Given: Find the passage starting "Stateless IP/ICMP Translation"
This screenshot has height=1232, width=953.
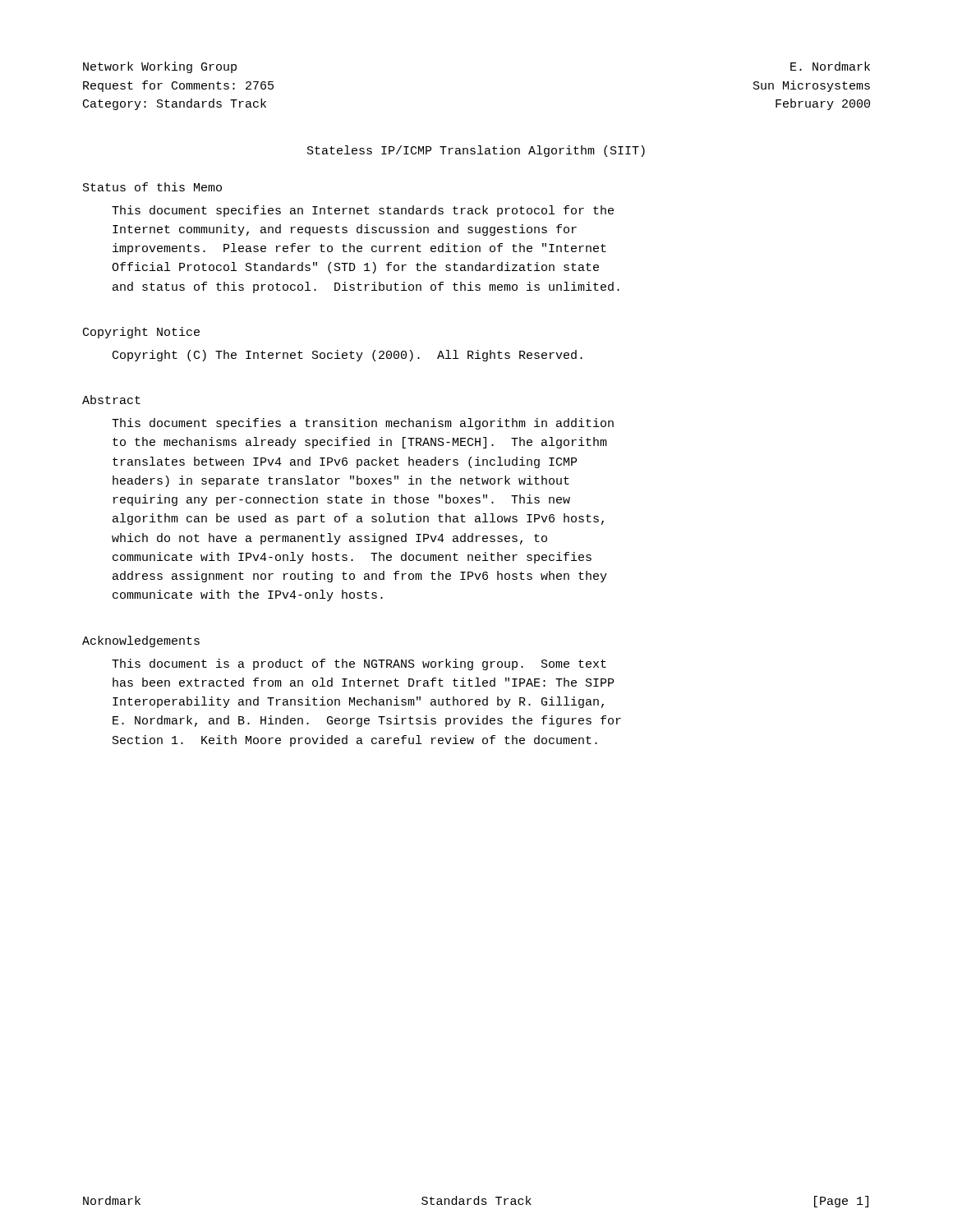Looking at the screenshot, I should coord(476,151).
